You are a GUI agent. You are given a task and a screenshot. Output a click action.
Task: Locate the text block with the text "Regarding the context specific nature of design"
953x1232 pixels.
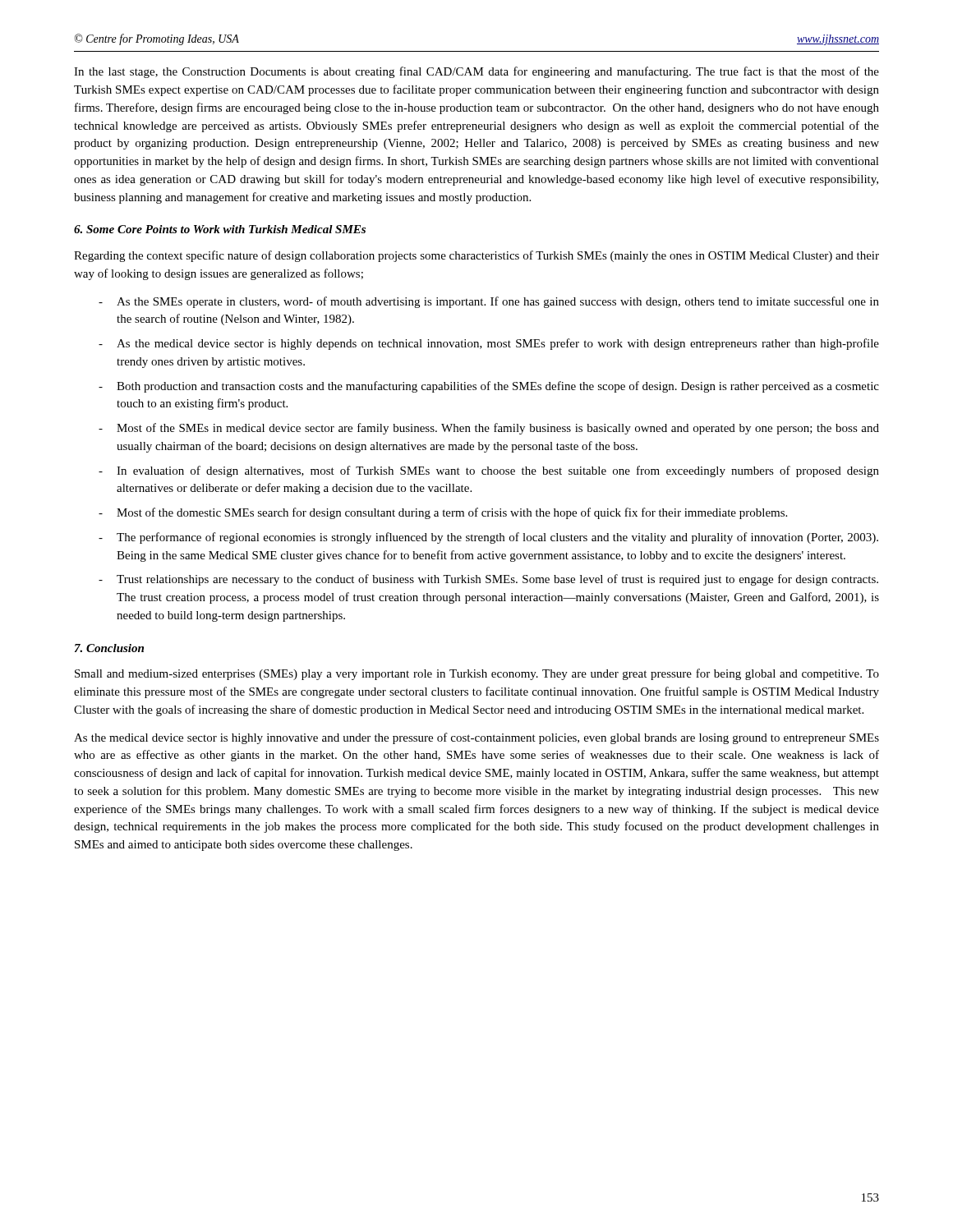click(476, 264)
